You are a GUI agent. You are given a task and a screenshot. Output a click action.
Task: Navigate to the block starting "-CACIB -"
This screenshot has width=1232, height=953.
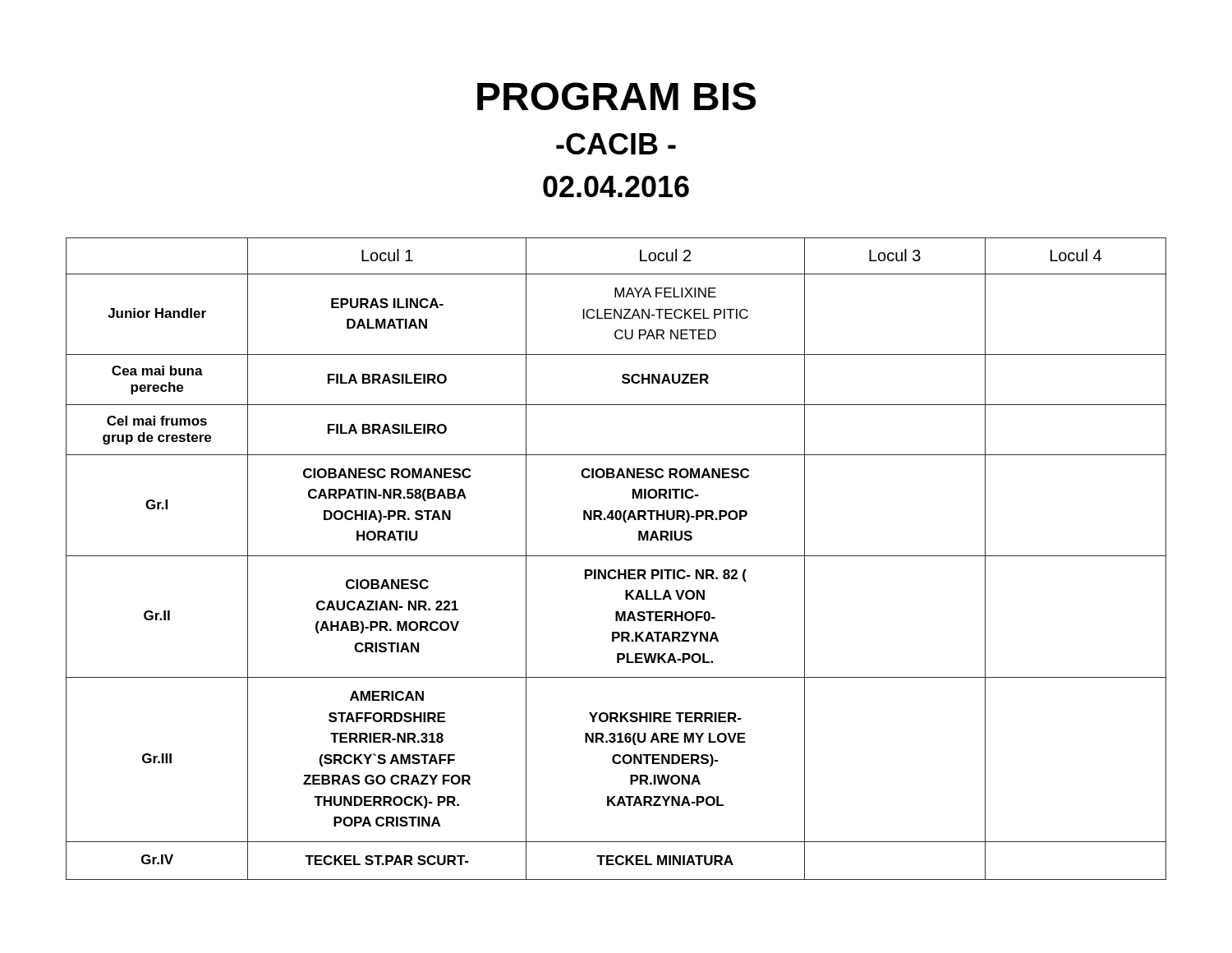tap(616, 145)
